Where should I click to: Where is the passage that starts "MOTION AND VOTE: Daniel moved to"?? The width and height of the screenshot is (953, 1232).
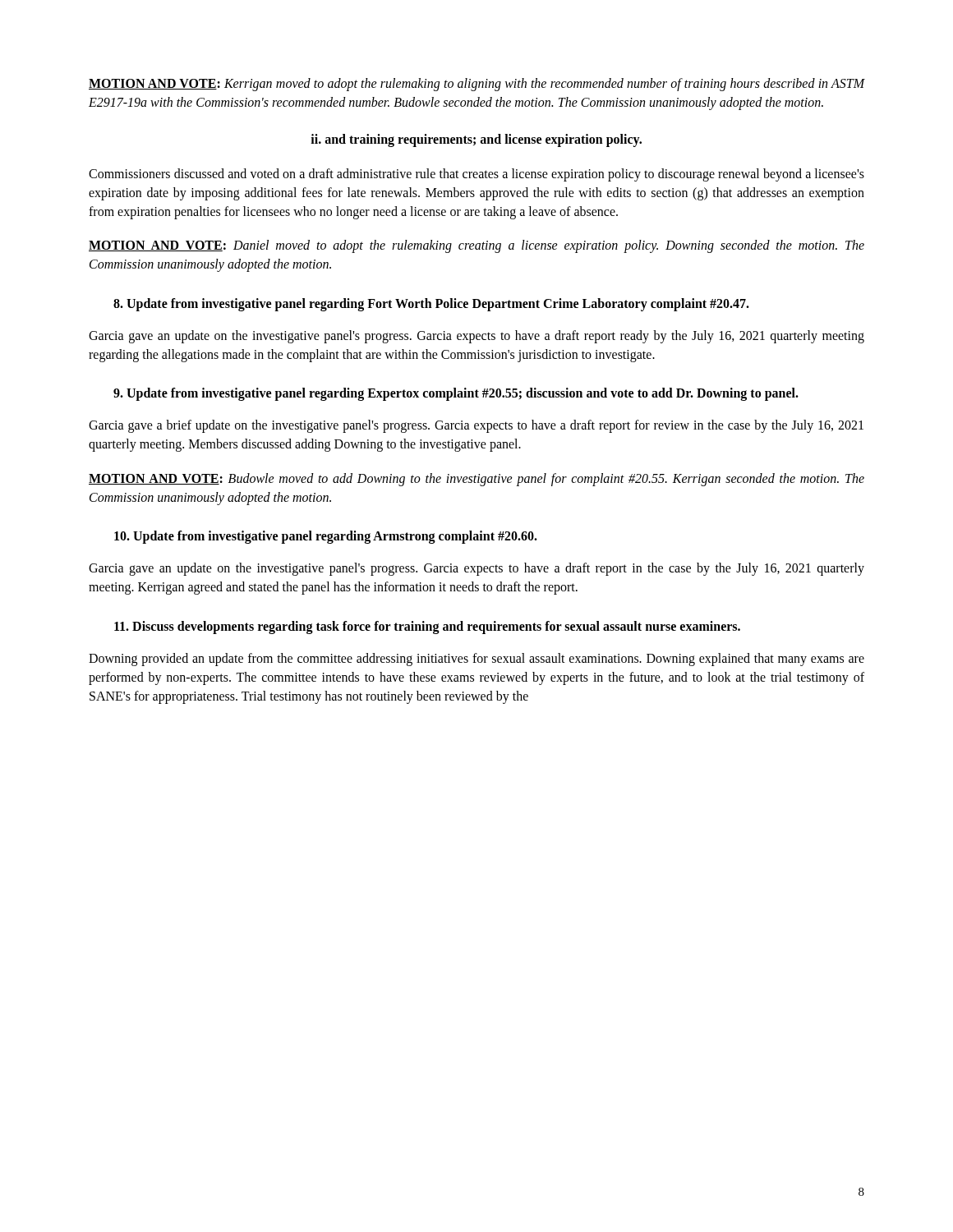(x=476, y=255)
